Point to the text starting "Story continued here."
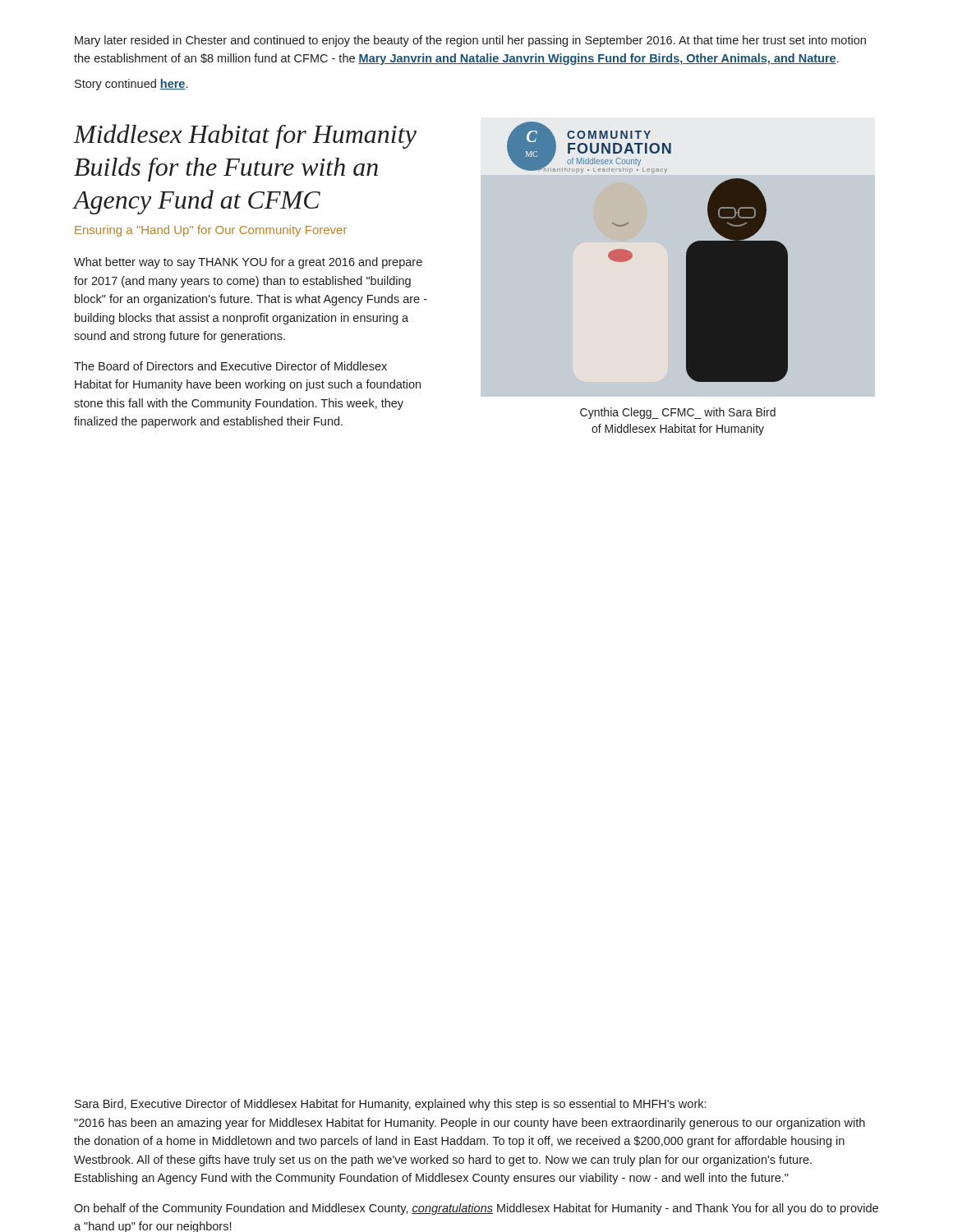Image resolution: width=953 pixels, height=1232 pixels. pos(131,84)
